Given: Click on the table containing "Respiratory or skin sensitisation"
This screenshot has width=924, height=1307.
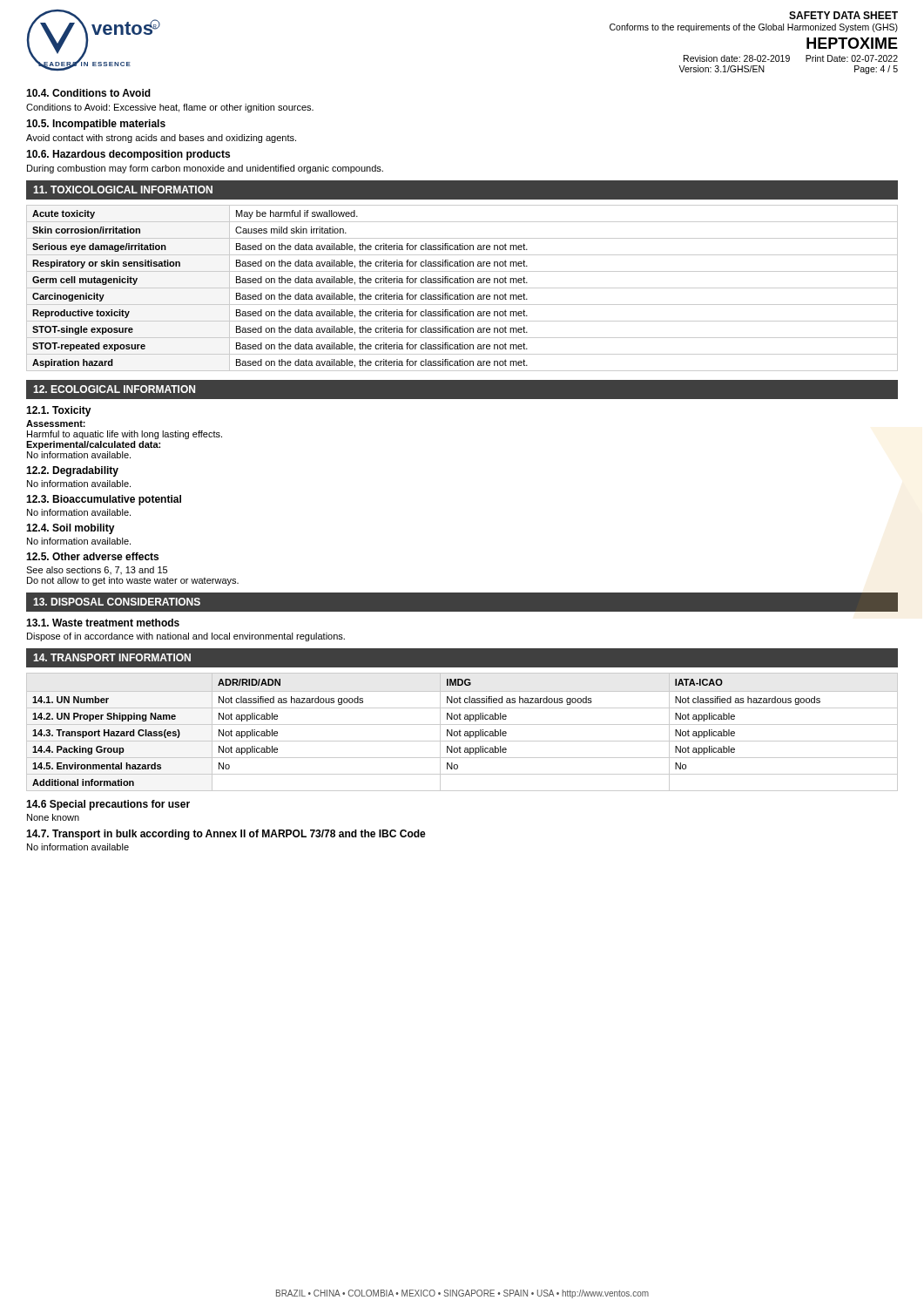Looking at the screenshot, I should coord(462,288).
